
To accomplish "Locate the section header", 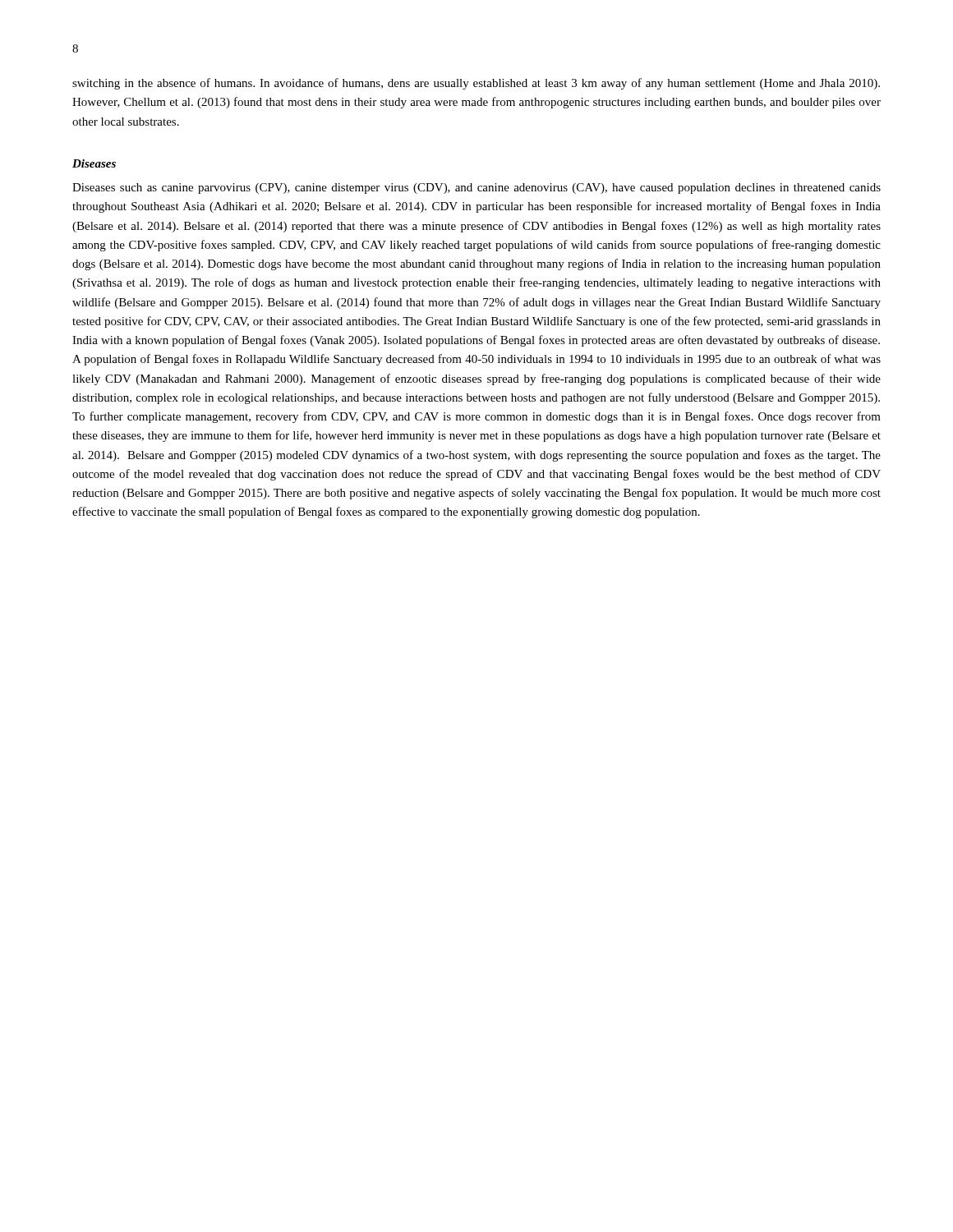I will [x=94, y=163].
